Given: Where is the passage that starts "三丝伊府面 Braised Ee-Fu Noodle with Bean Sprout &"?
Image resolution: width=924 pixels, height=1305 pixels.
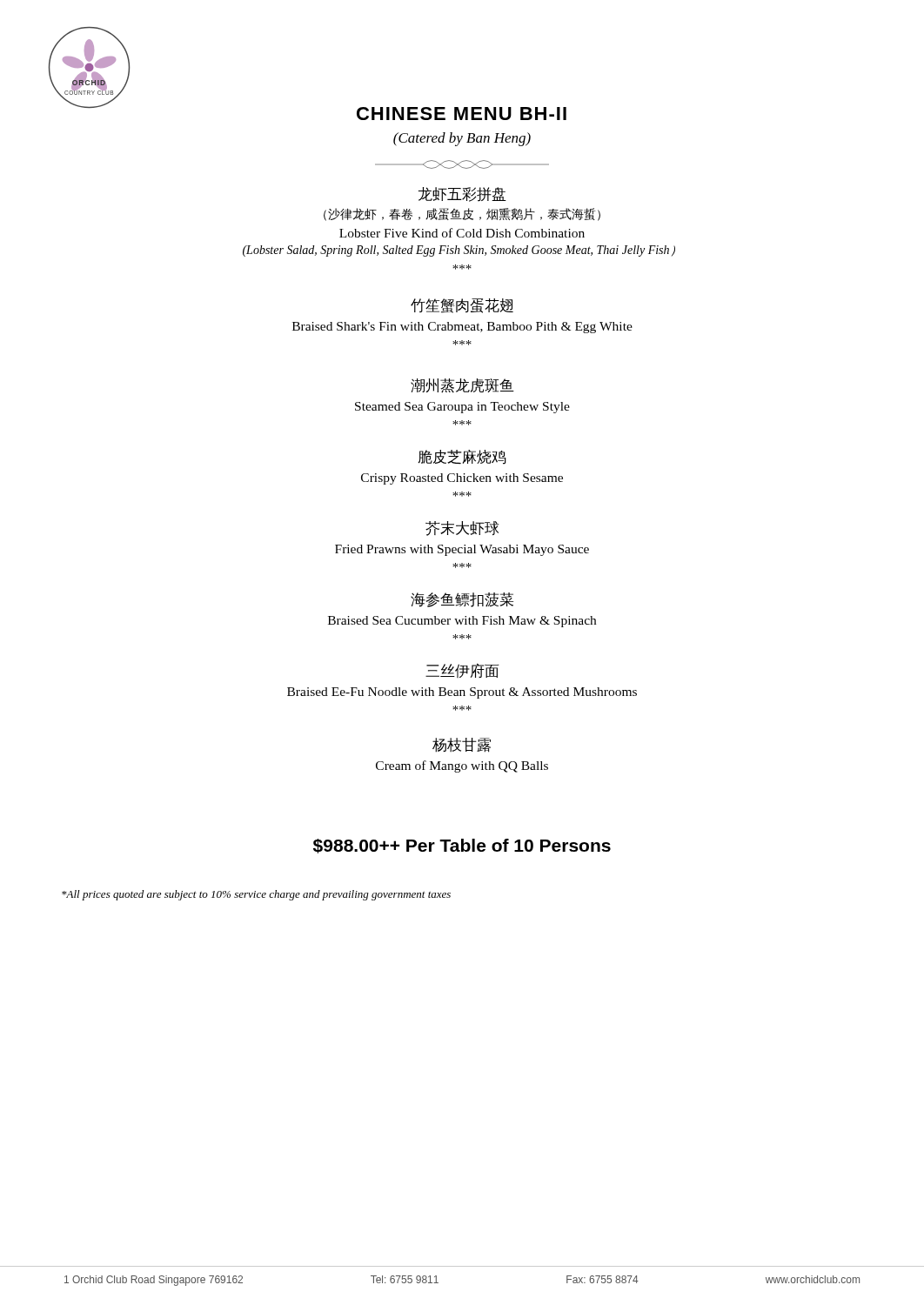Looking at the screenshot, I should 462,689.
